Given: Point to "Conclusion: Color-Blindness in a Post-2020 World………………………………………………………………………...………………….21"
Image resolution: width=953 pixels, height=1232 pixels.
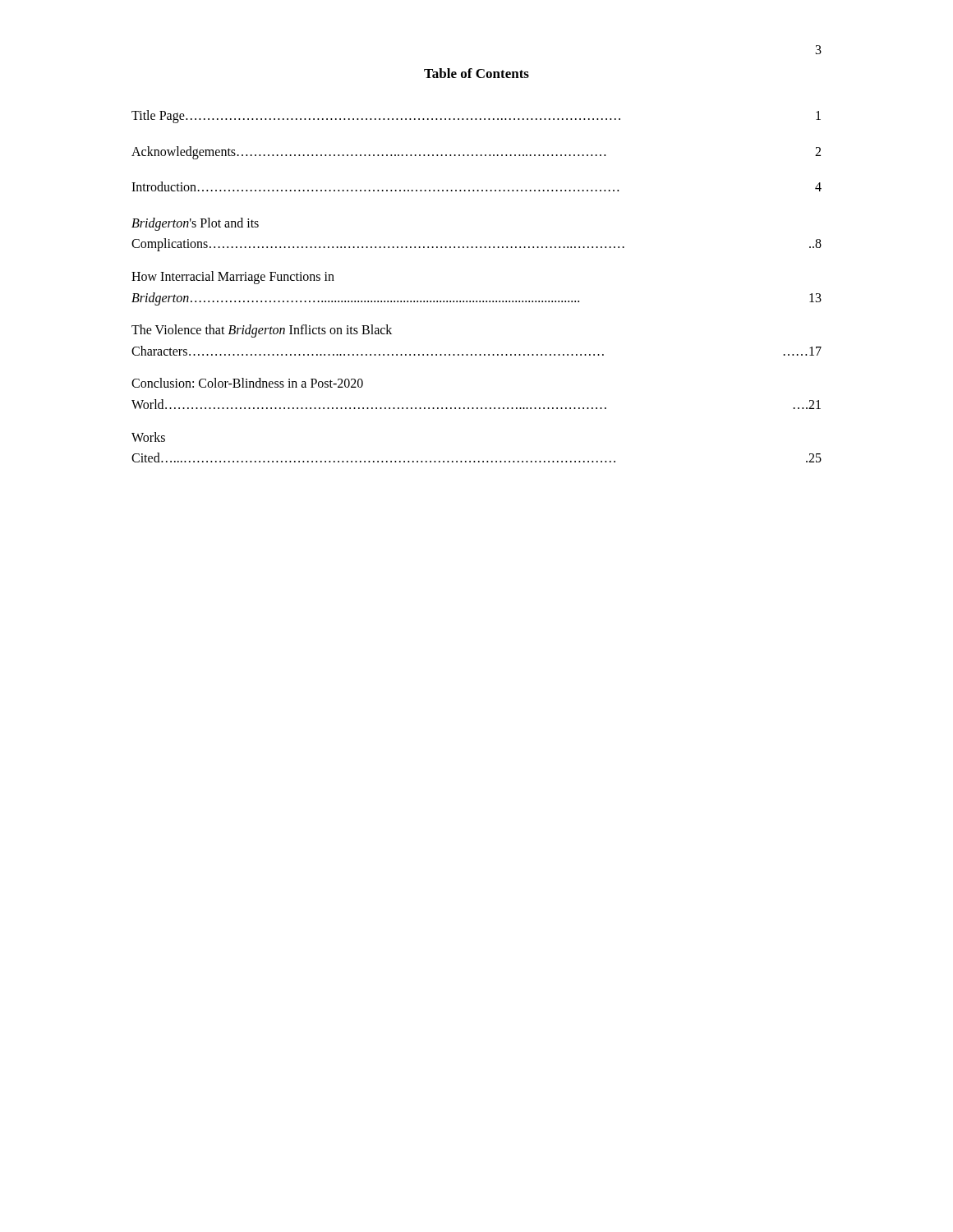Looking at the screenshot, I should click(x=247, y=383).
